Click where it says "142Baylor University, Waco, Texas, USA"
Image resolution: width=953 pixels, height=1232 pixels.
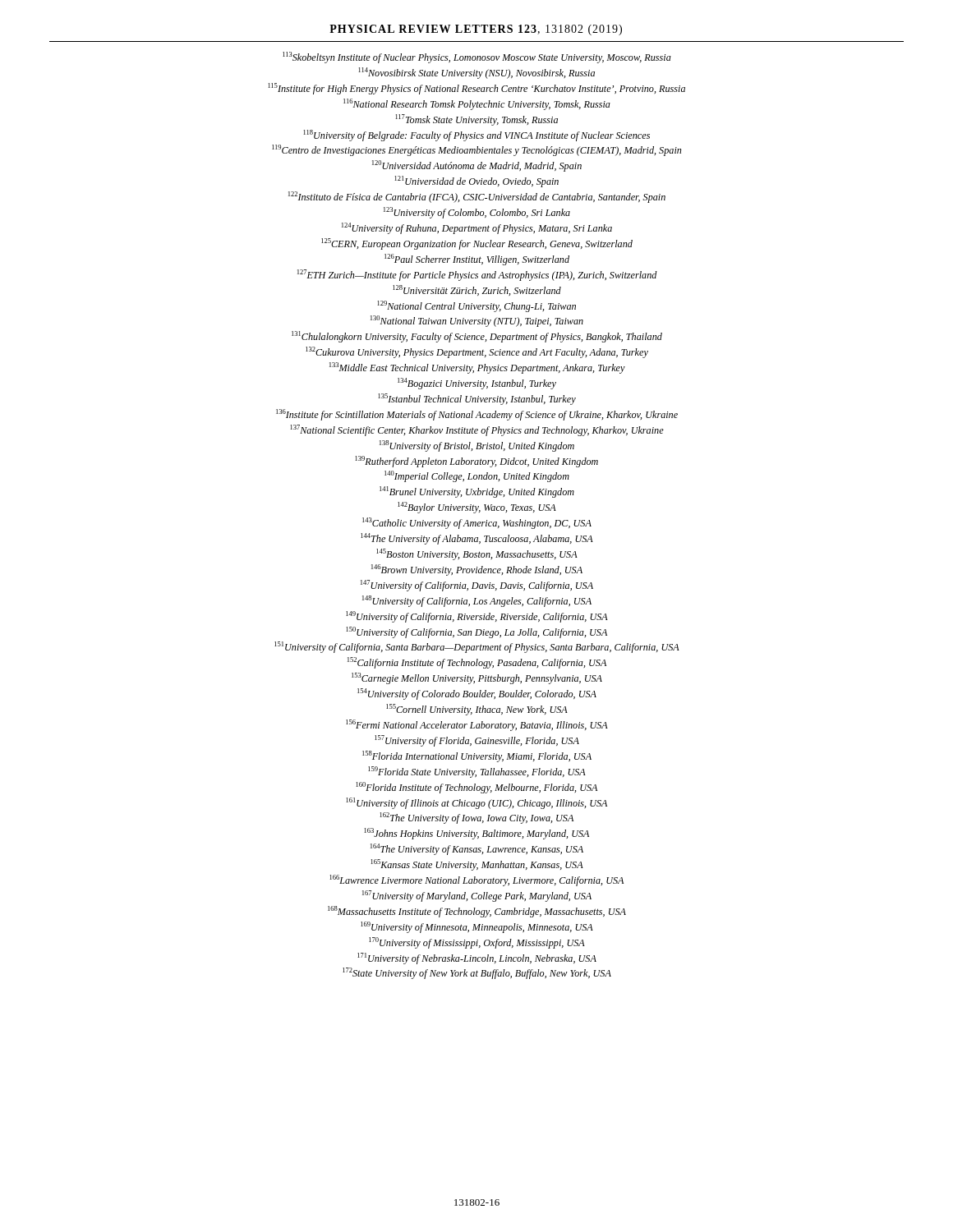[x=476, y=507]
